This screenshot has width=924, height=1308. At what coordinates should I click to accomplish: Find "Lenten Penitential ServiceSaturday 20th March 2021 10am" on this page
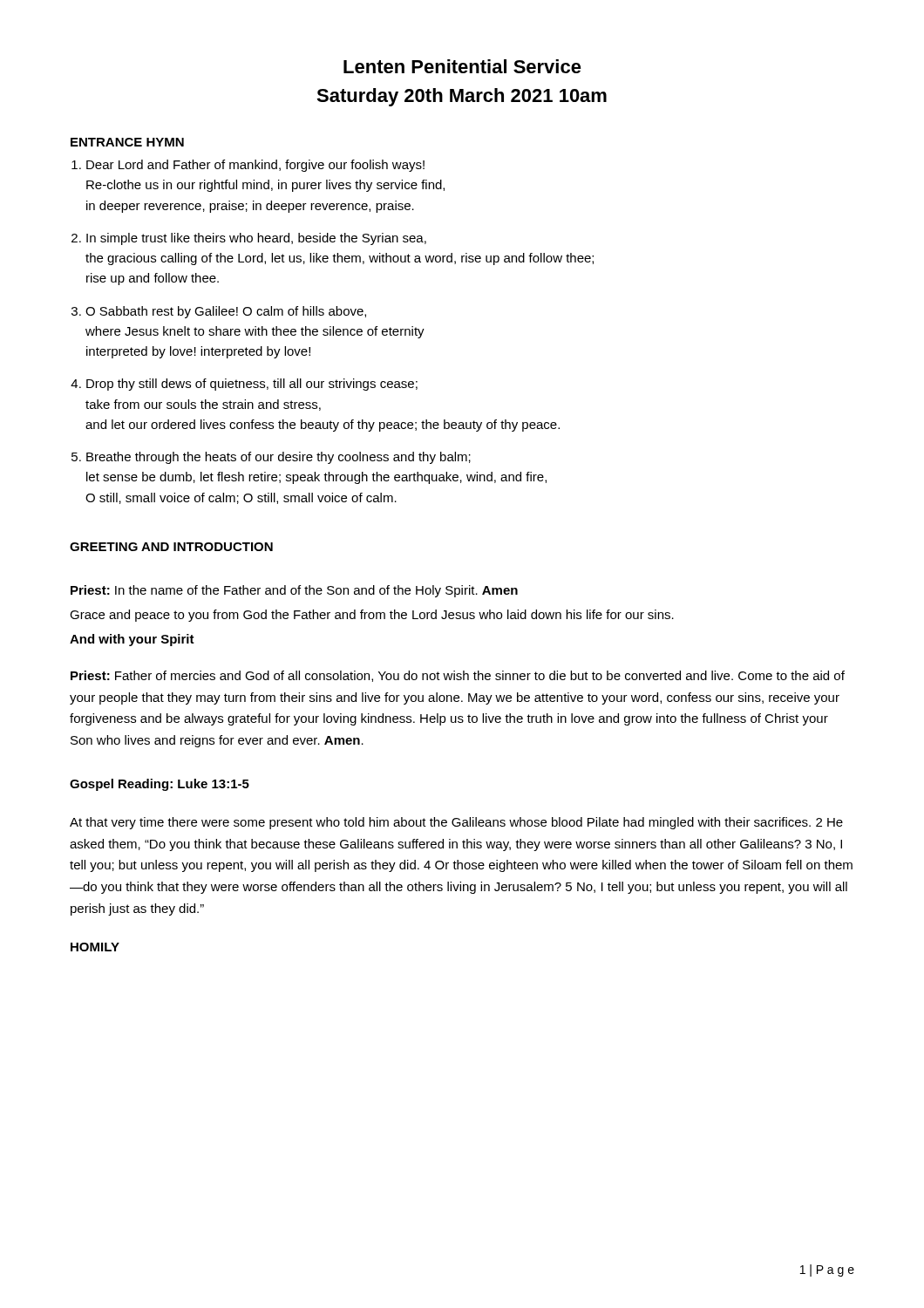tap(462, 81)
